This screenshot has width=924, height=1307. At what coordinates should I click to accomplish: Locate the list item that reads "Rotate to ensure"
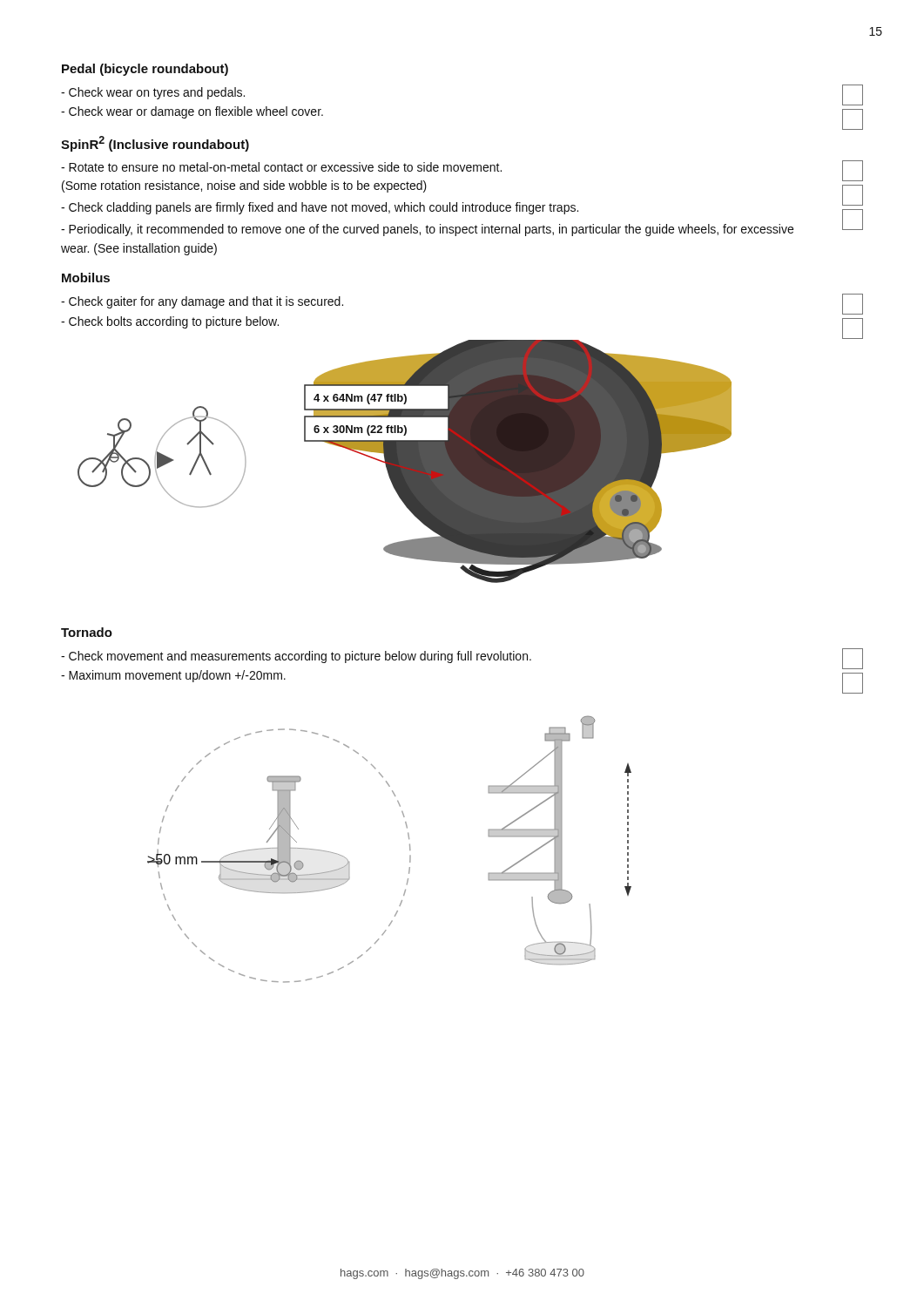tap(282, 177)
